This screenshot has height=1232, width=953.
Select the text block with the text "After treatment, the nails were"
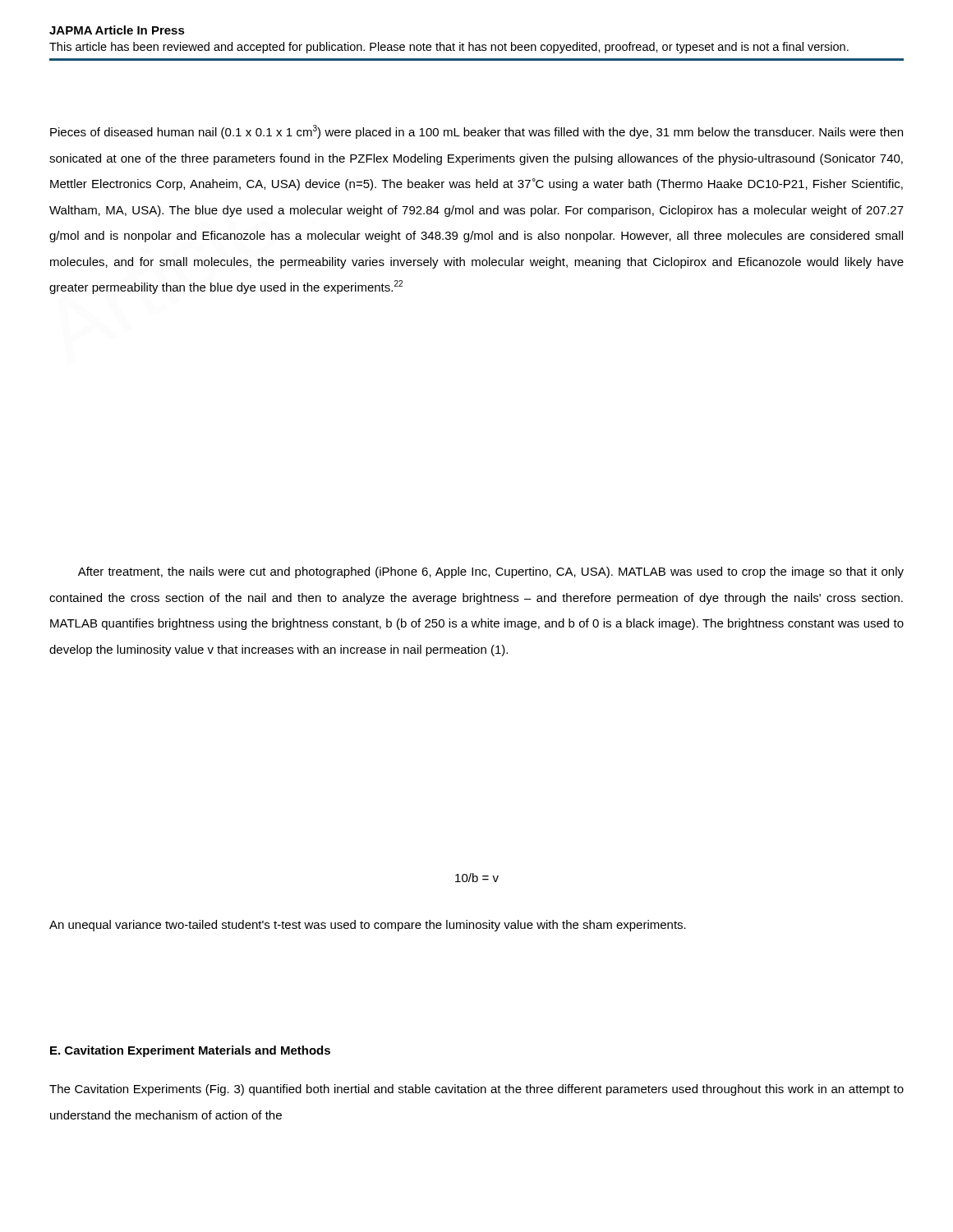tap(476, 610)
